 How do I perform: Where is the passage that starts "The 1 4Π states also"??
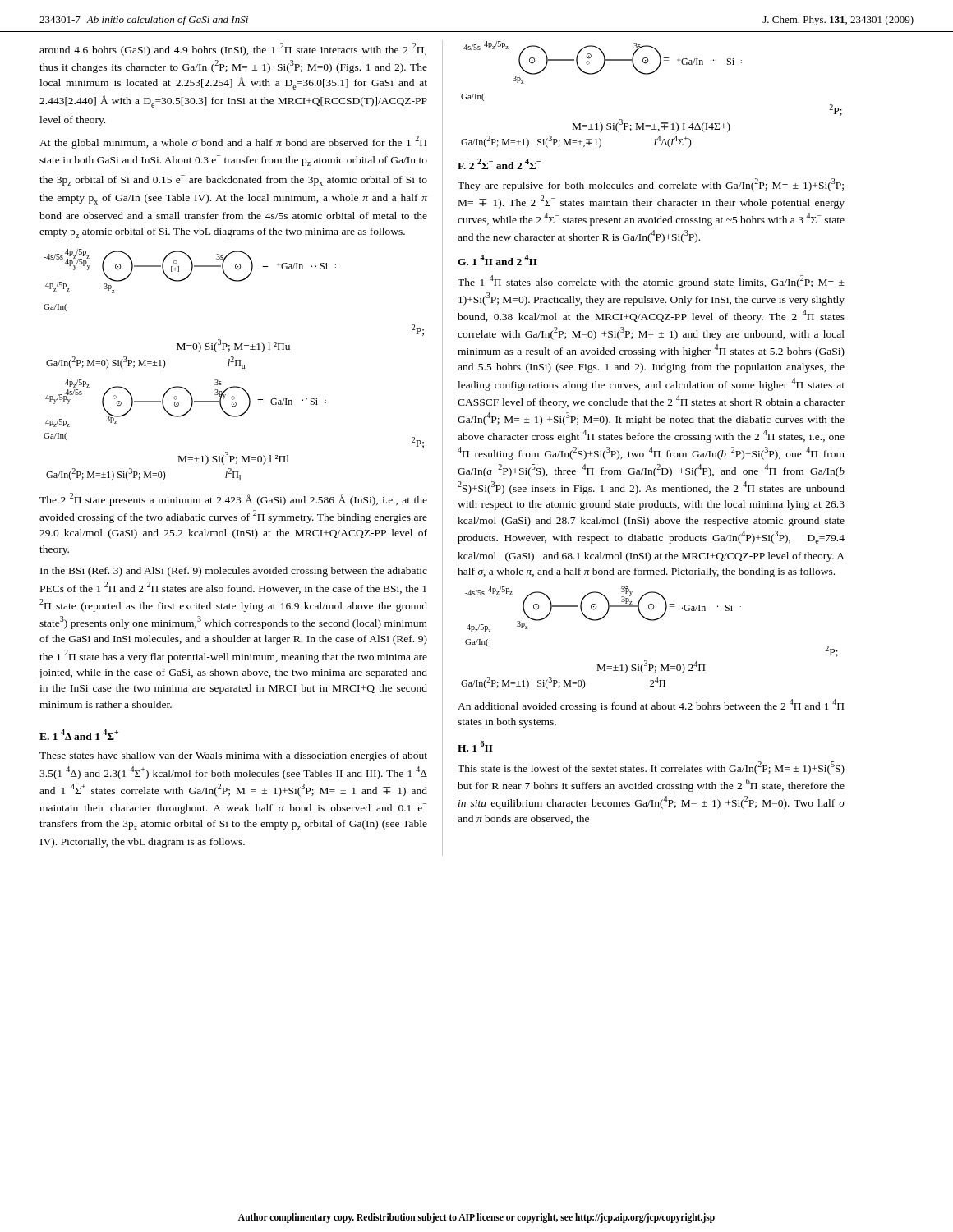651,426
